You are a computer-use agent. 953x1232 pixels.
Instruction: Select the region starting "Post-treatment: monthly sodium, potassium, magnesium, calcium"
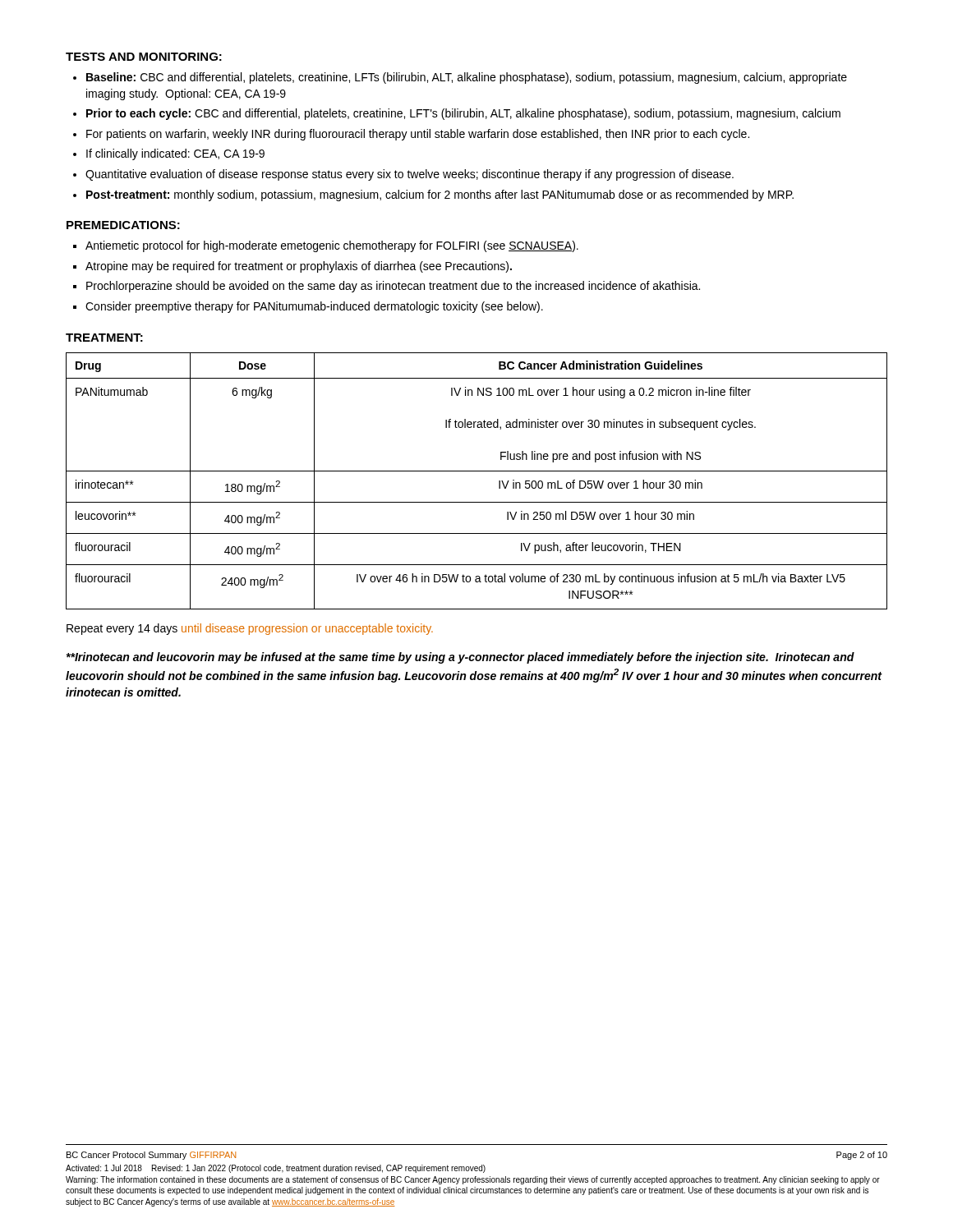pyautogui.click(x=440, y=194)
